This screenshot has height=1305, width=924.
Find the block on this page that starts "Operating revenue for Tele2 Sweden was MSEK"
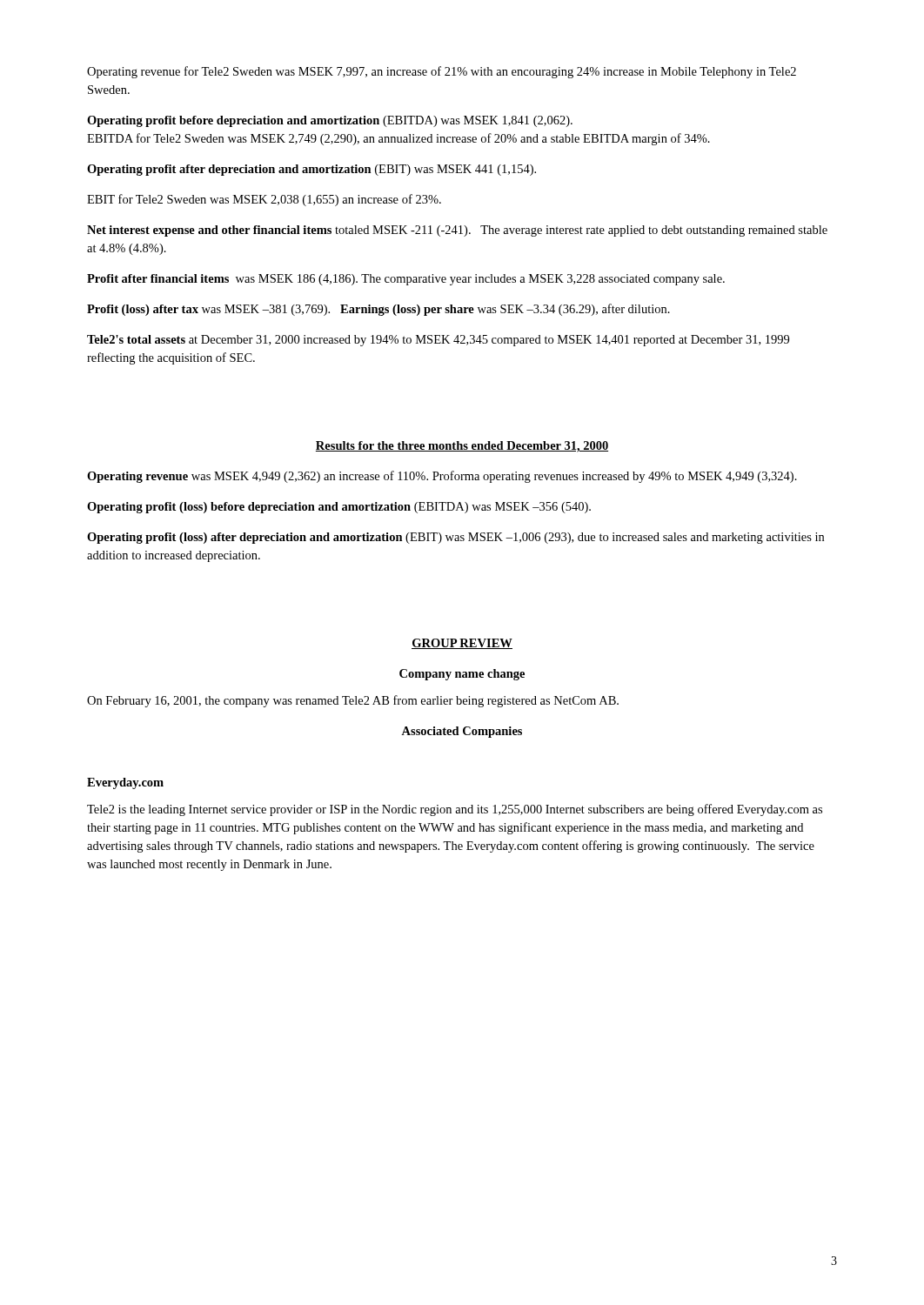tap(442, 80)
